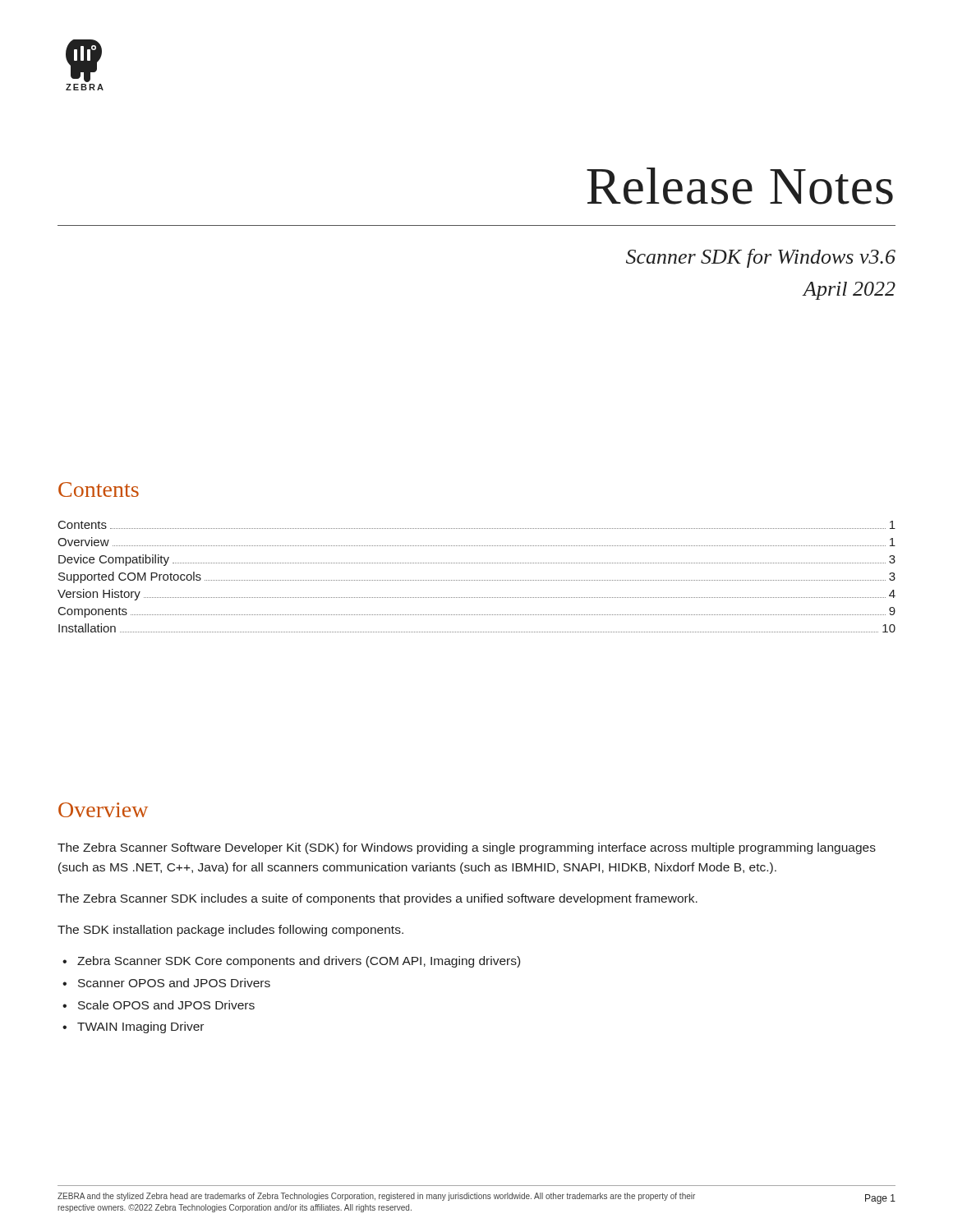Find the text block starting "Version History 4"
The width and height of the screenshot is (953, 1232).
pos(476,593)
